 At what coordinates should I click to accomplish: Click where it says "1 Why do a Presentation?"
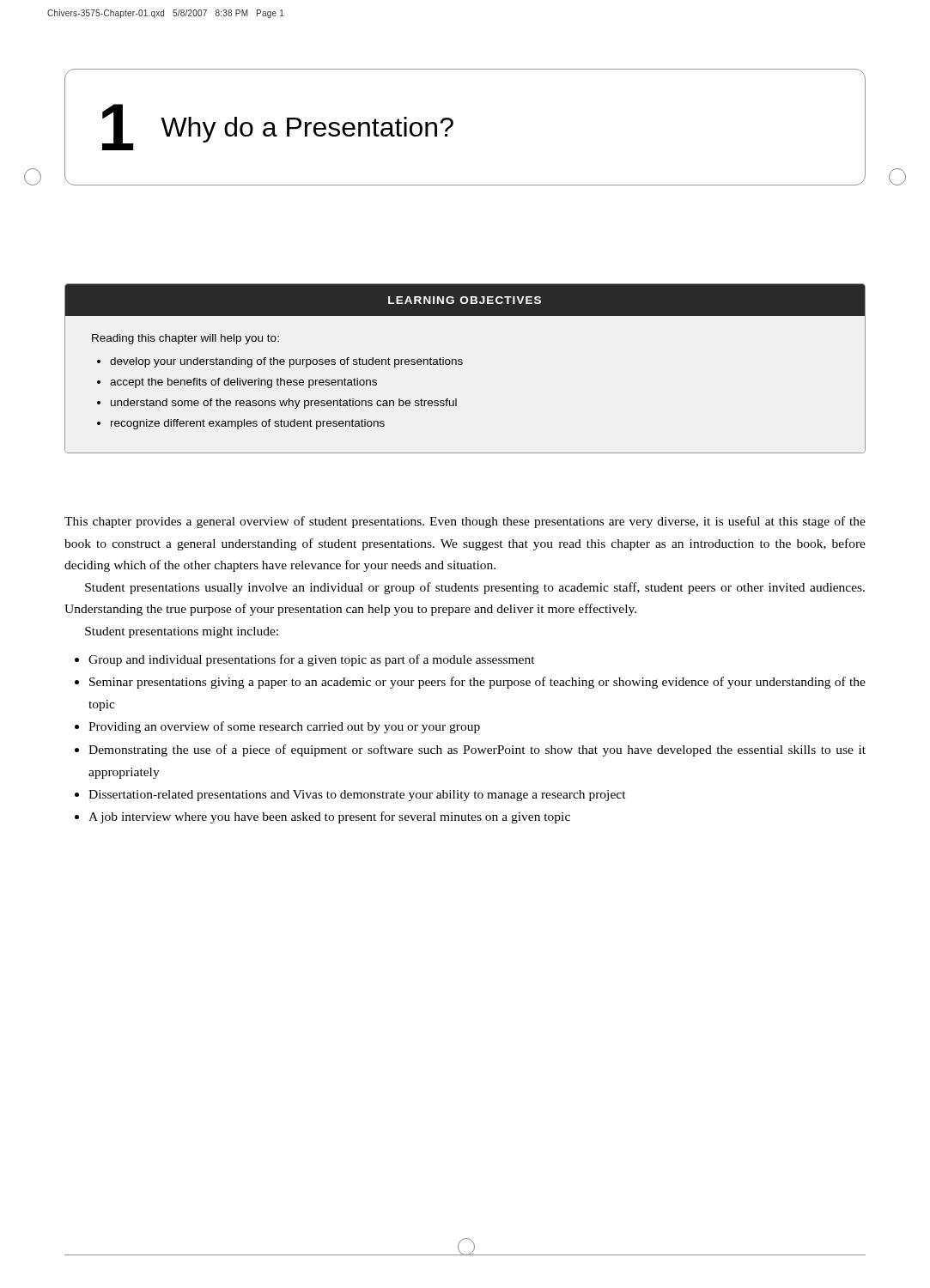[x=276, y=127]
